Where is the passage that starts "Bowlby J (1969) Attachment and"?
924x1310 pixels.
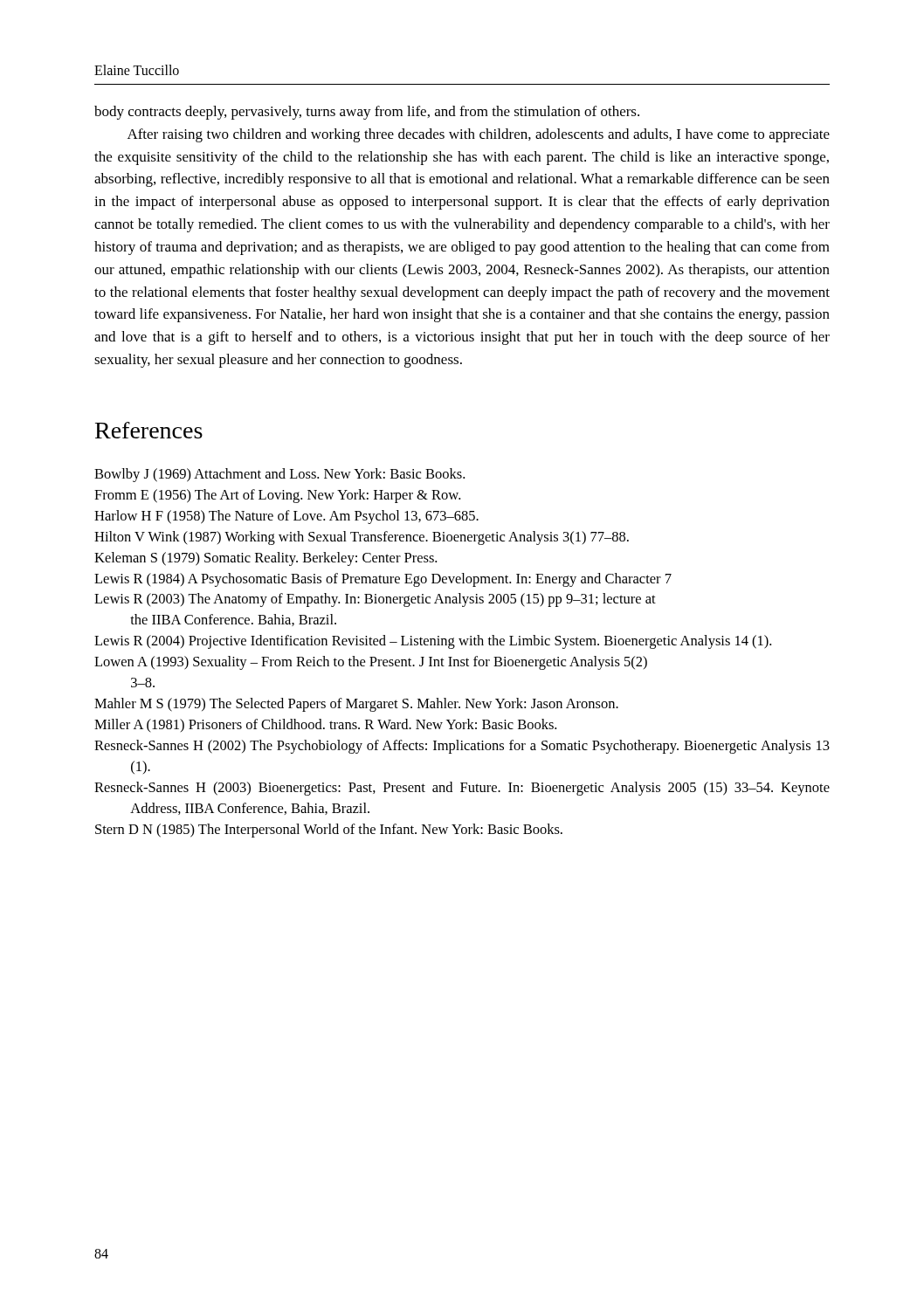(x=280, y=474)
